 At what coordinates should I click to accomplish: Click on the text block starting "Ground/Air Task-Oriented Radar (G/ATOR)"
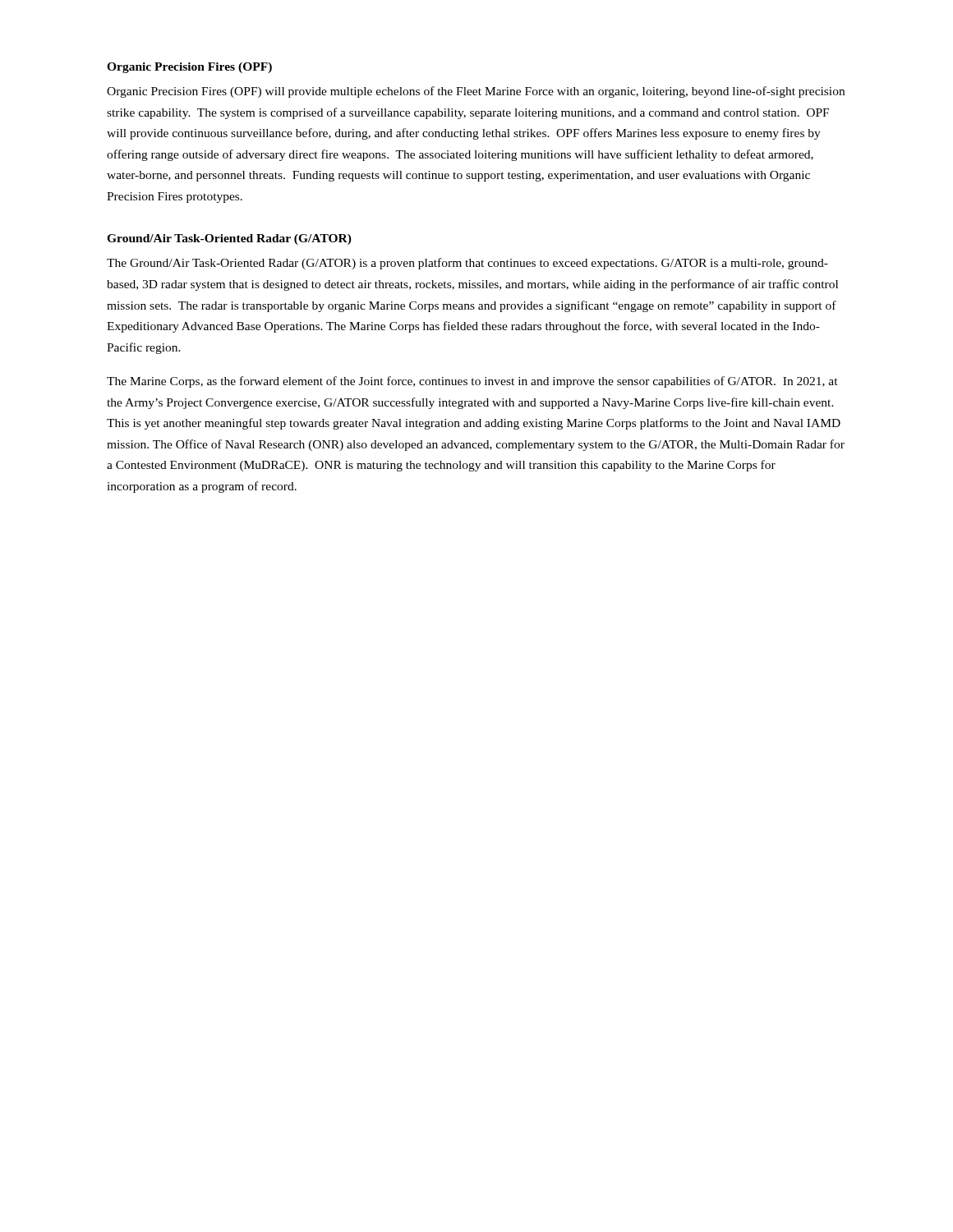tap(229, 238)
